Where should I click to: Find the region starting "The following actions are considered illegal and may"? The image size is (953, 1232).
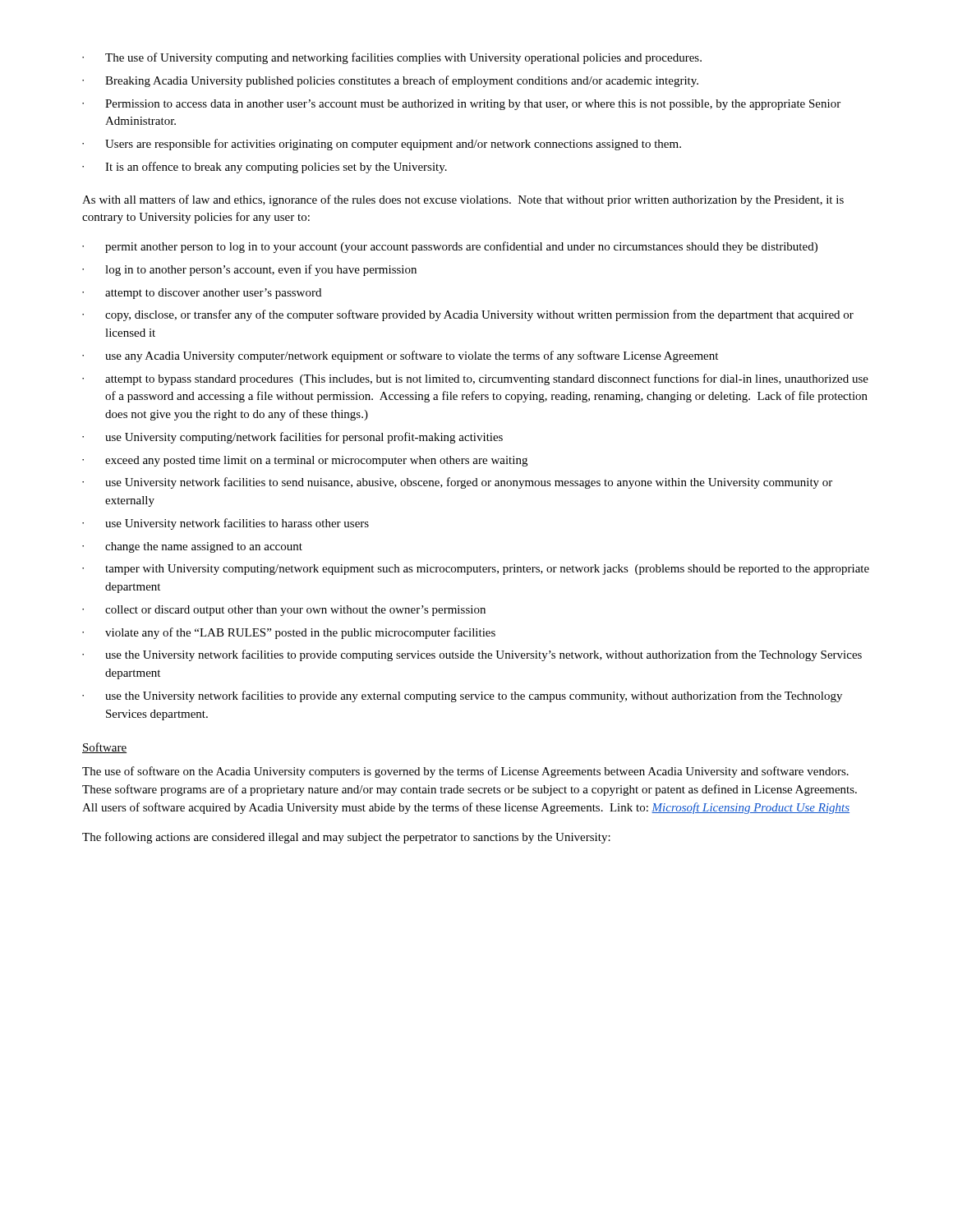347,837
